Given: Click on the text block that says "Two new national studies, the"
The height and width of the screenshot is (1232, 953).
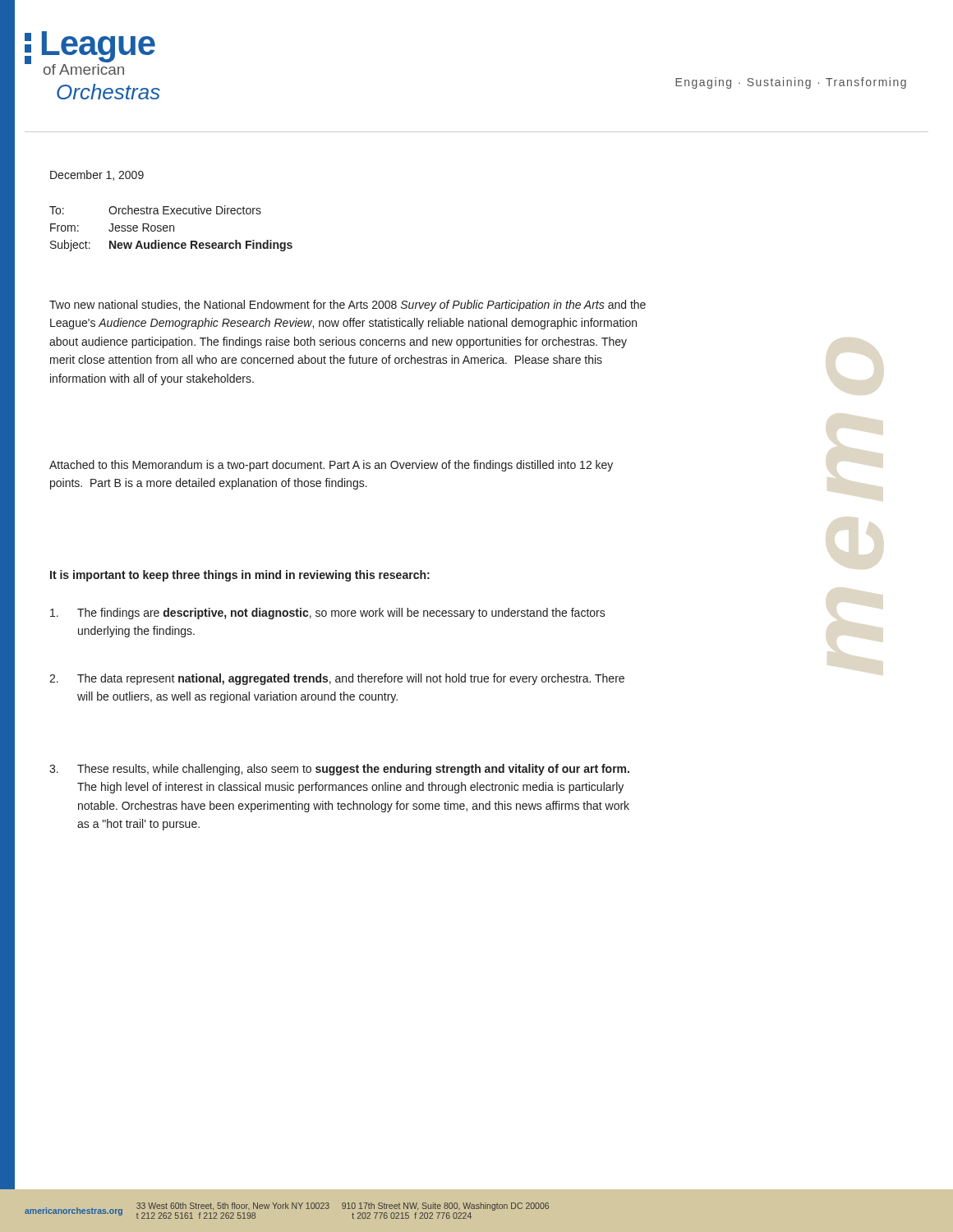Looking at the screenshot, I should (x=348, y=342).
